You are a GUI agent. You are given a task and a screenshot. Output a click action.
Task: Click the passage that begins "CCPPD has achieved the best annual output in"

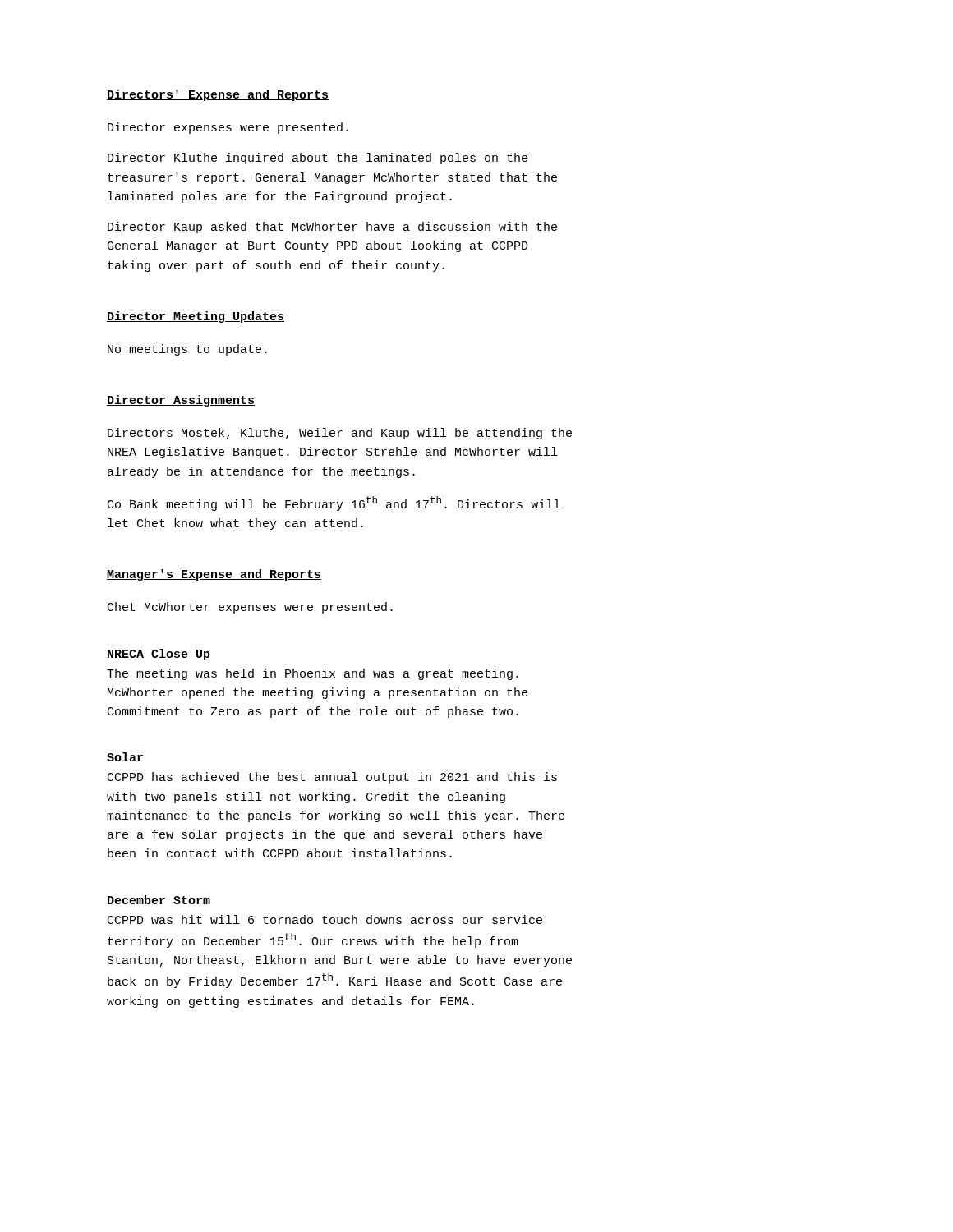tap(336, 817)
